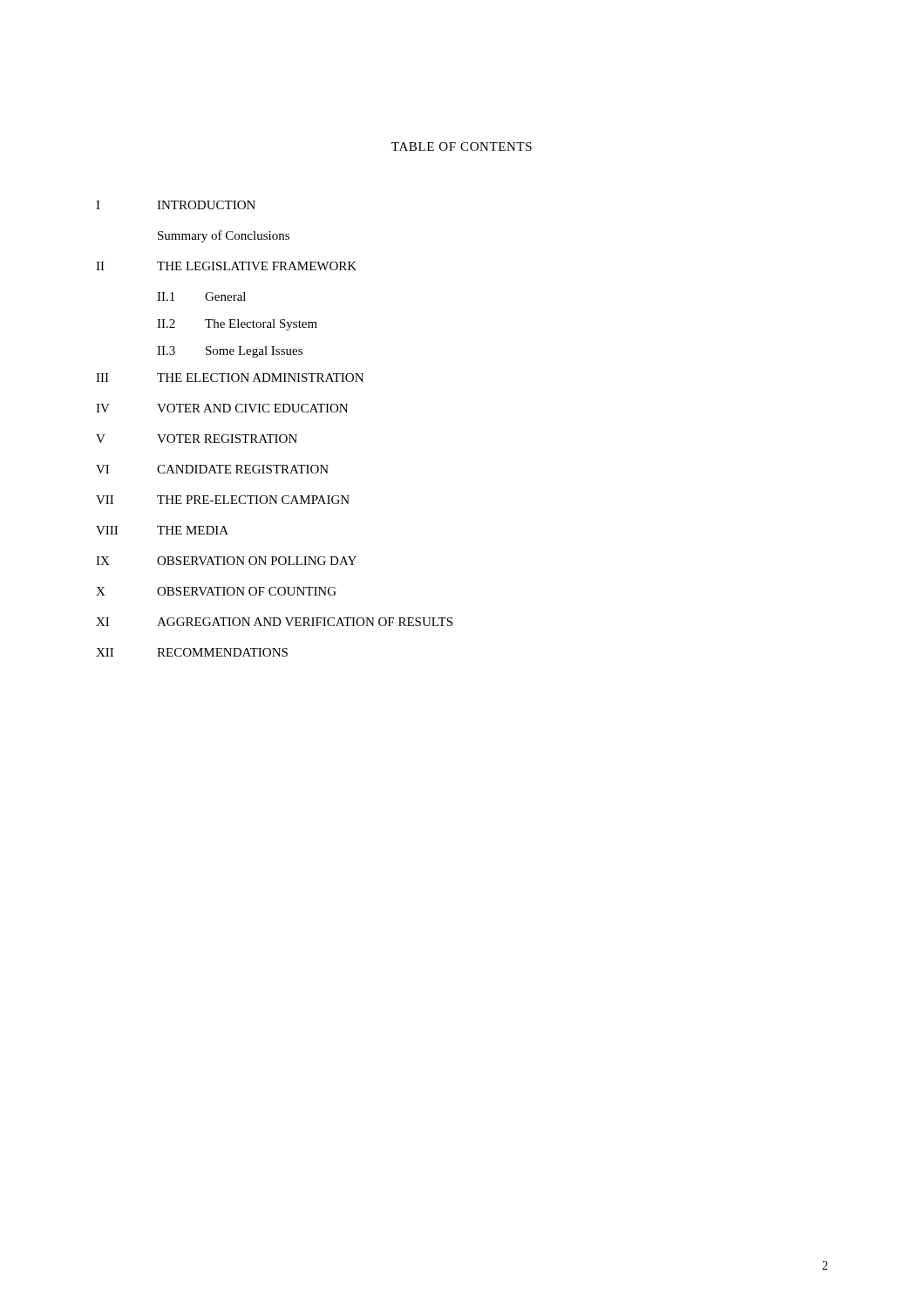Where does it say "II.2 The Electoral System"?

[237, 324]
